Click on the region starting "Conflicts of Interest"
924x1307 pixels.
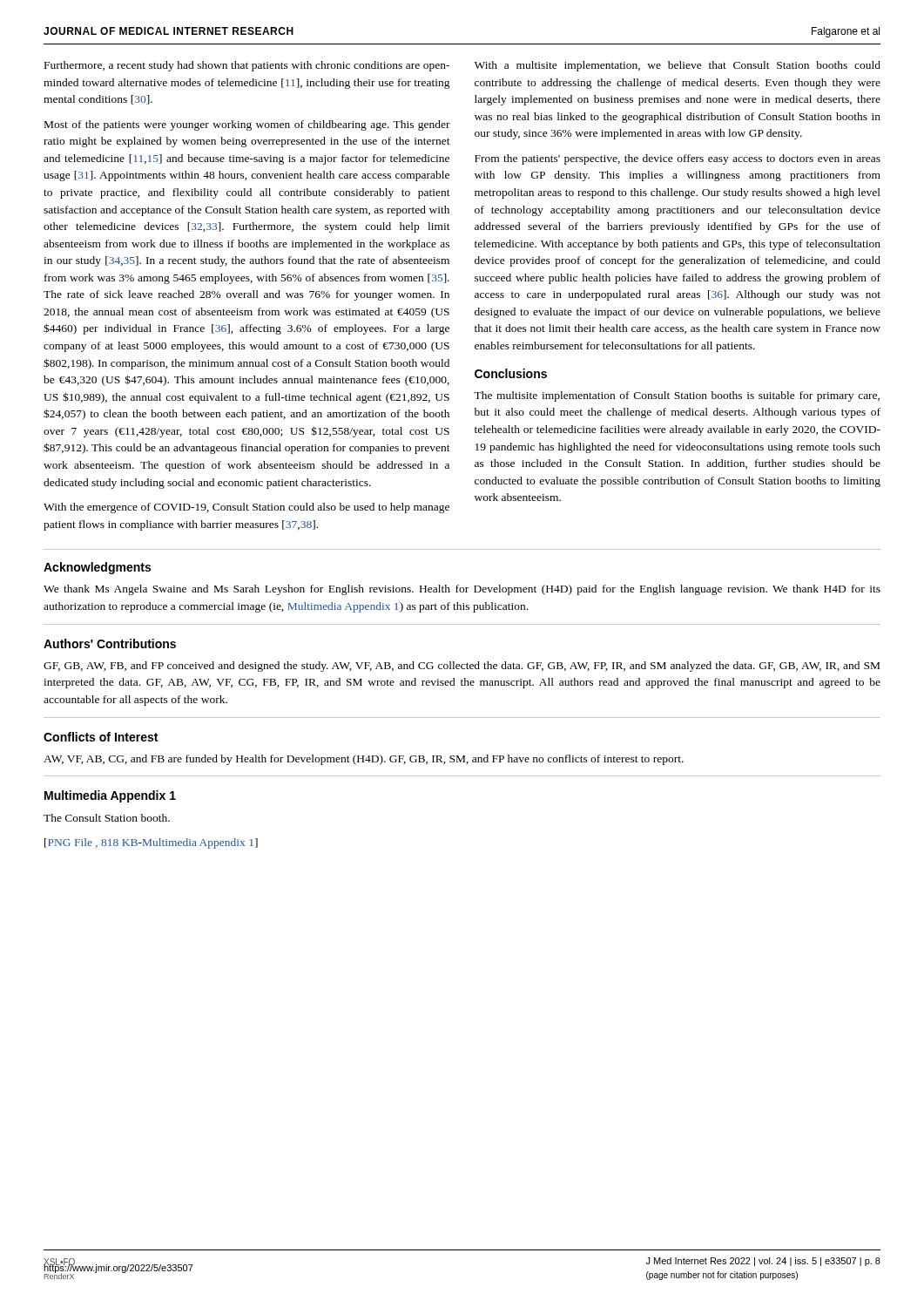101,737
